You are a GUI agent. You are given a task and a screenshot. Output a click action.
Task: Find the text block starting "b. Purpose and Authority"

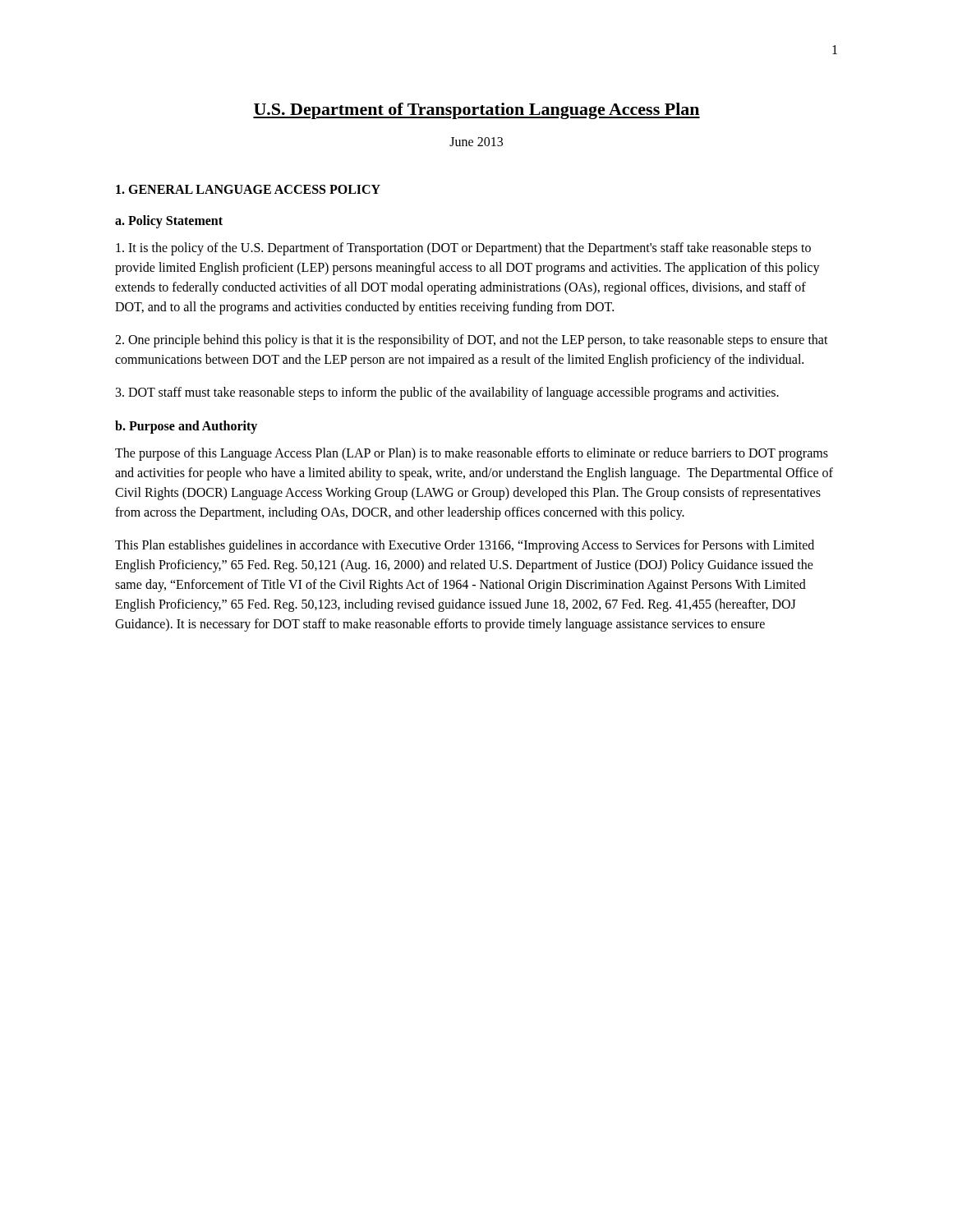[186, 426]
